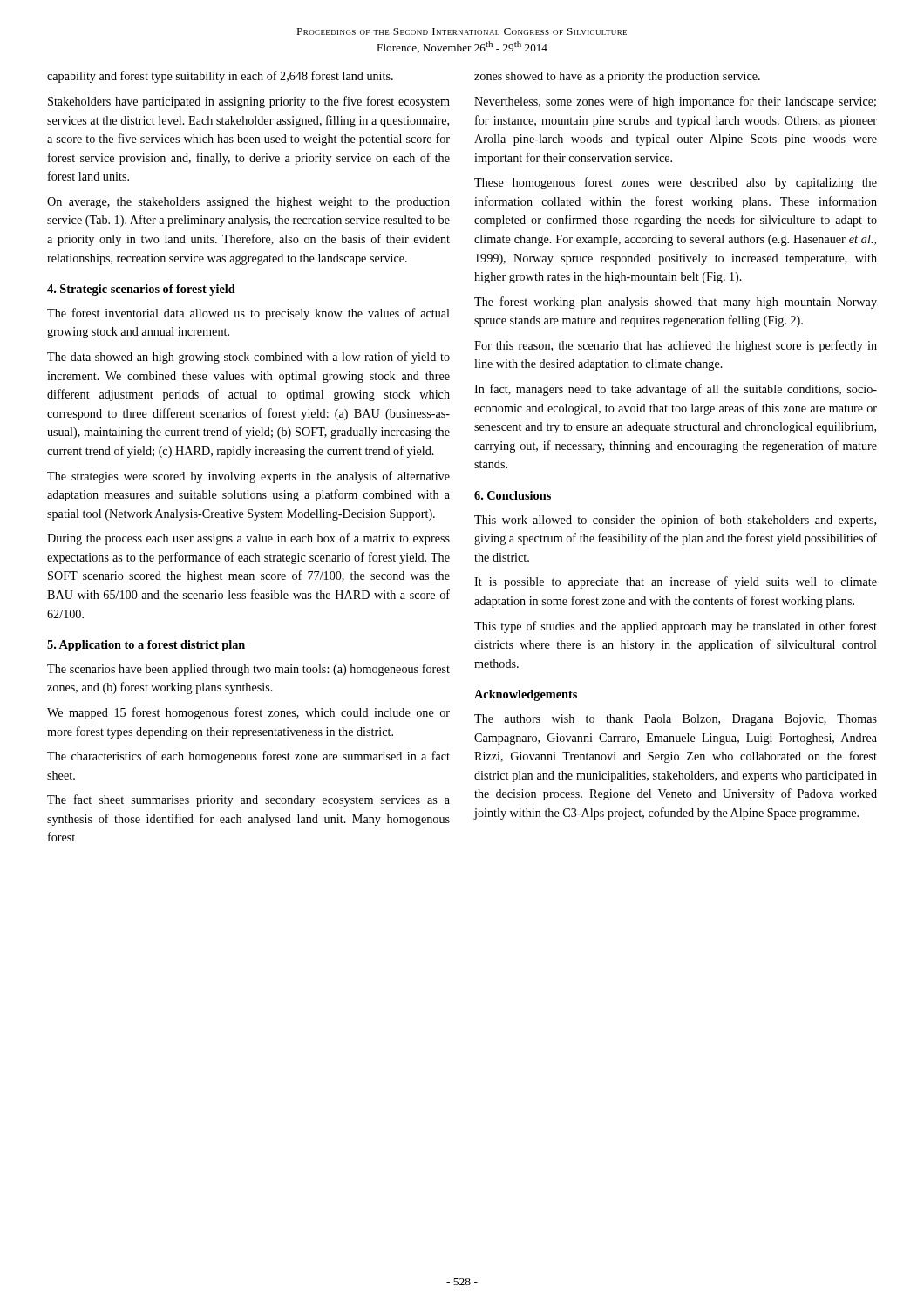Screen dimensions: 1308x924
Task: Click on the text block that says "The forest inventorial data allowed us to precisely"
Action: point(248,464)
